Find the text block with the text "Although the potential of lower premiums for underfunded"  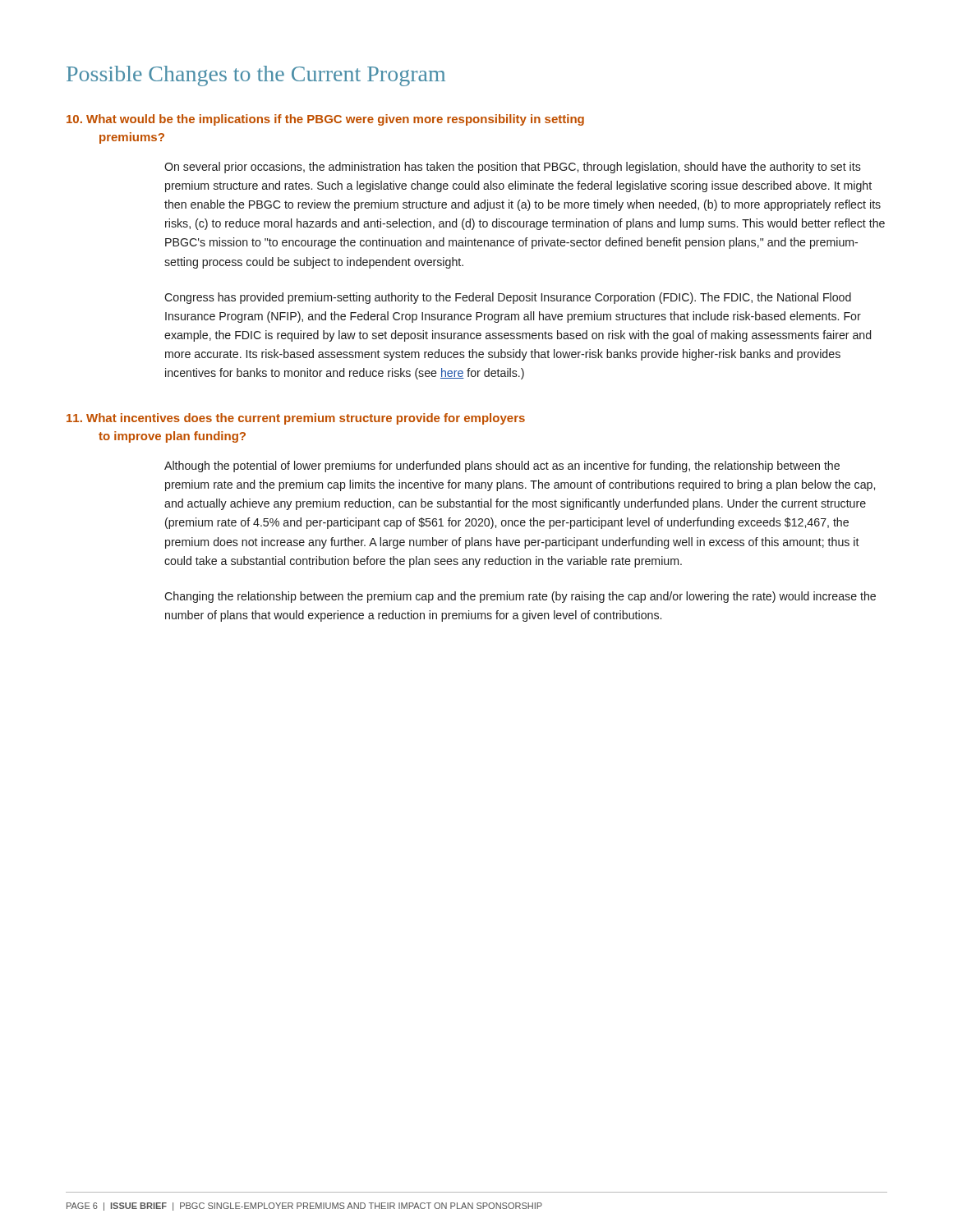pyautogui.click(x=520, y=513)
